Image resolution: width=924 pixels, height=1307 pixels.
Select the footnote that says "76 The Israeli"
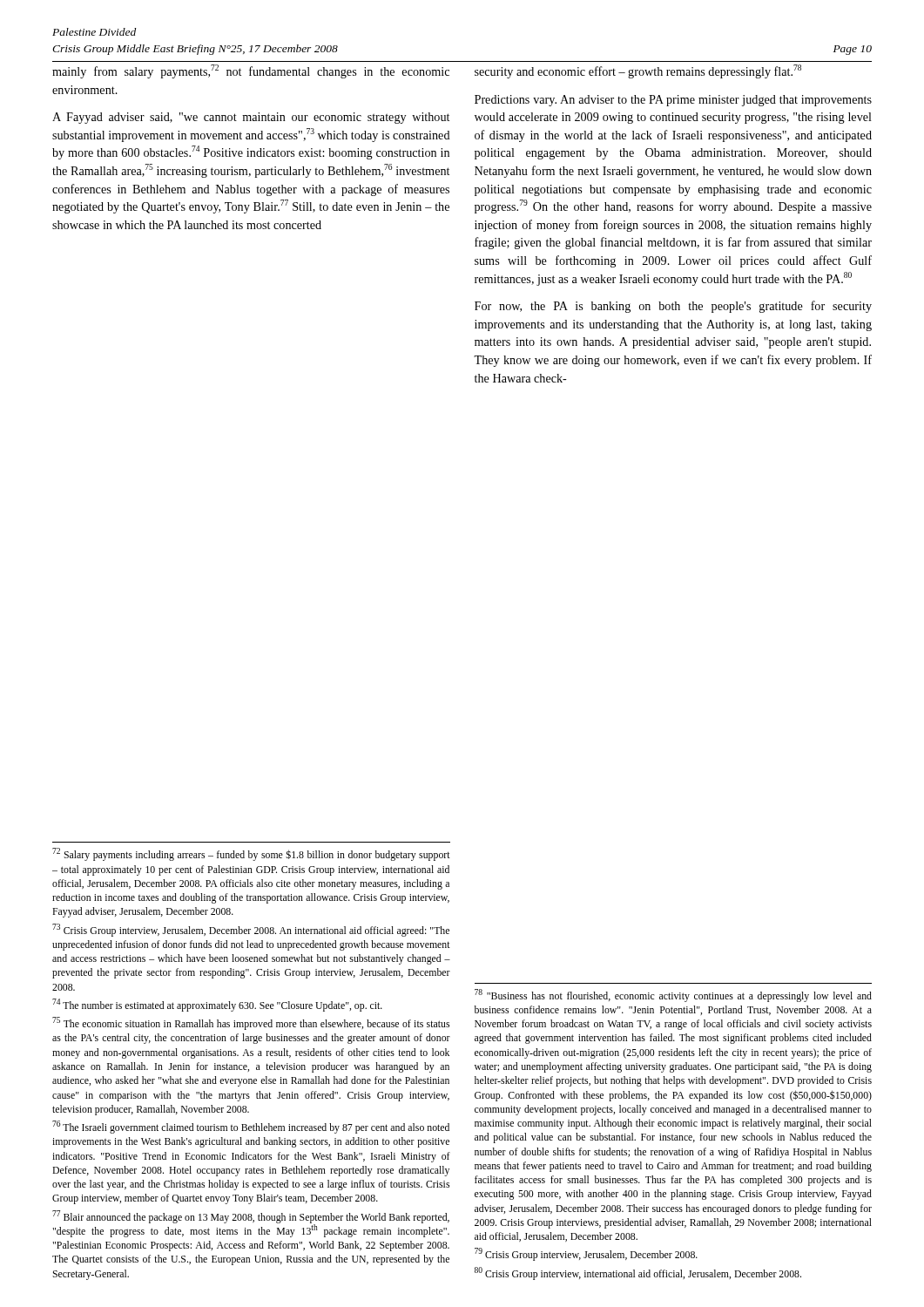pyautogui.click(x=251, y=1163)
